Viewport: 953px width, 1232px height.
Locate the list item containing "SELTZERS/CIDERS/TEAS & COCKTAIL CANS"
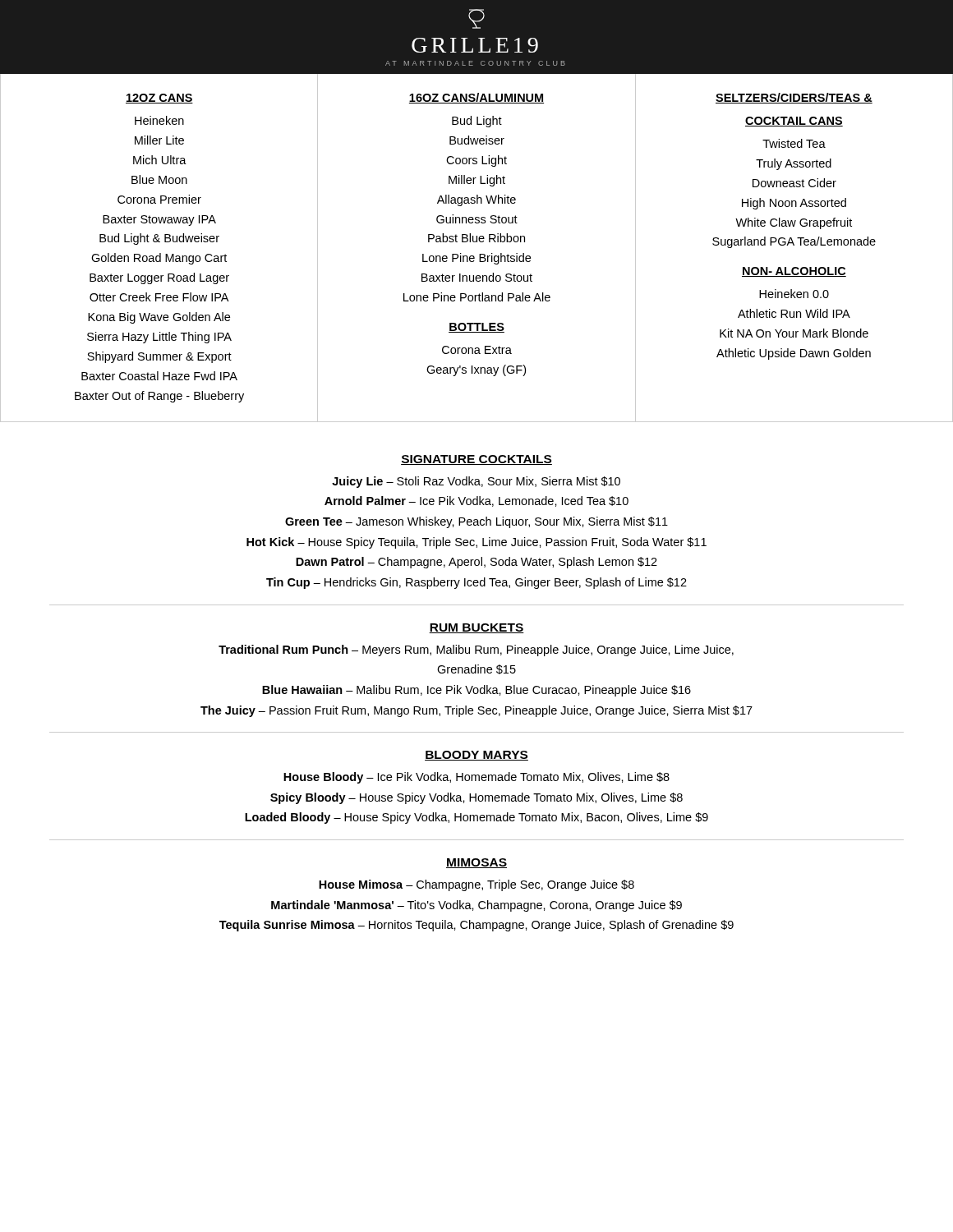click(794, 169)
